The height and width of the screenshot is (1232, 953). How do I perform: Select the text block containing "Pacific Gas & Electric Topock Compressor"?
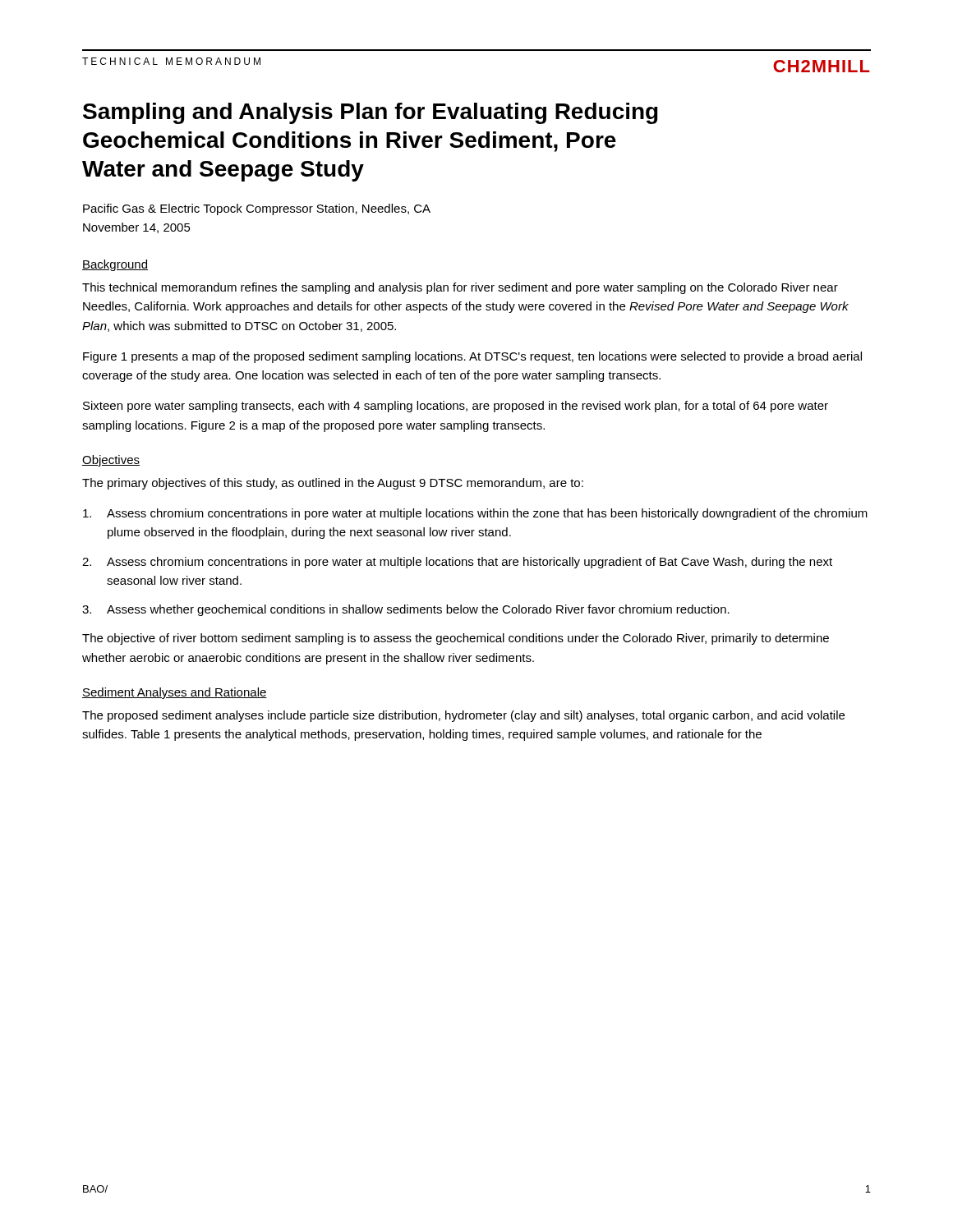click(x=256, y=208)
